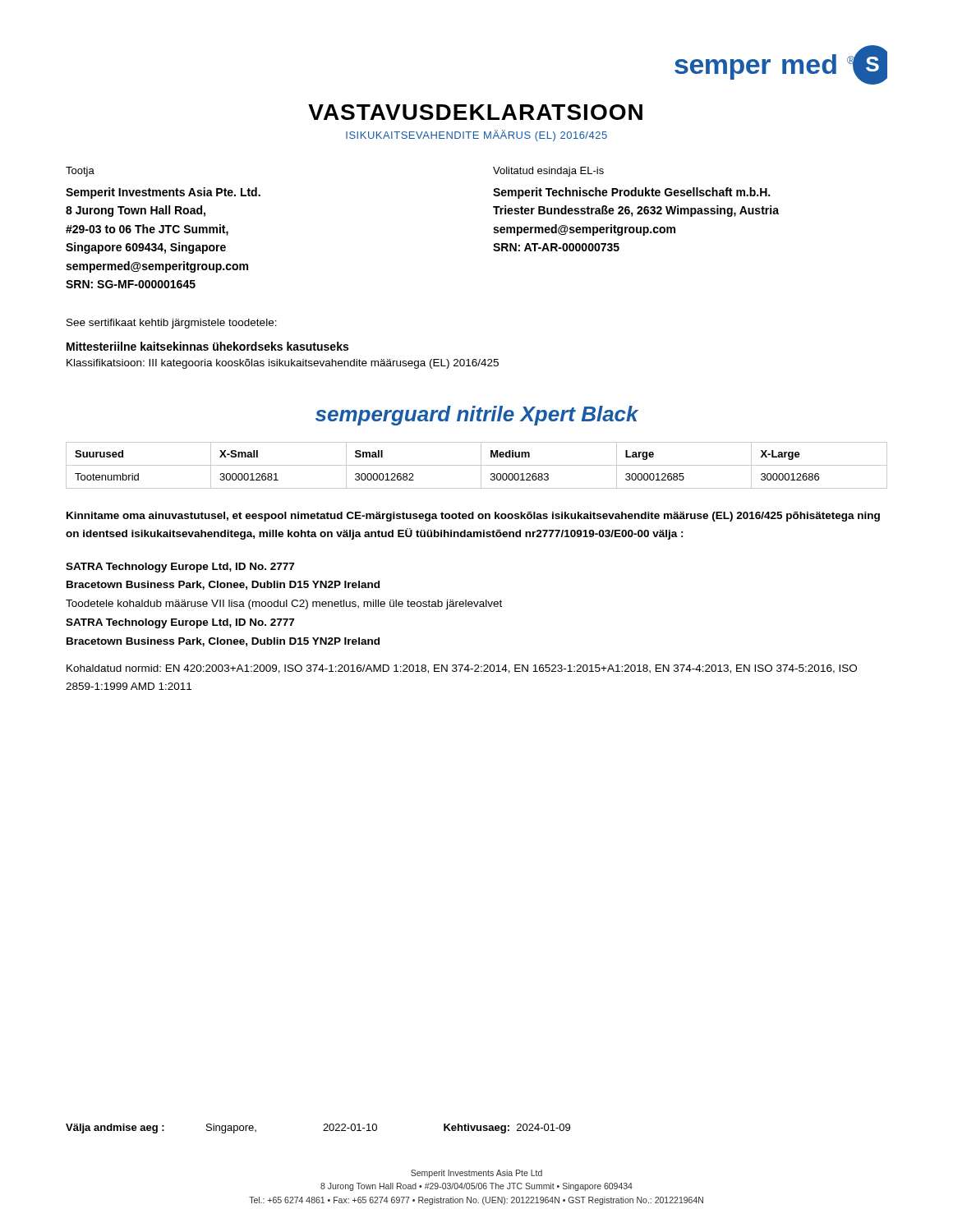Where does it say "Volitatud esindaja EL-is"?

tap(548, 170)
